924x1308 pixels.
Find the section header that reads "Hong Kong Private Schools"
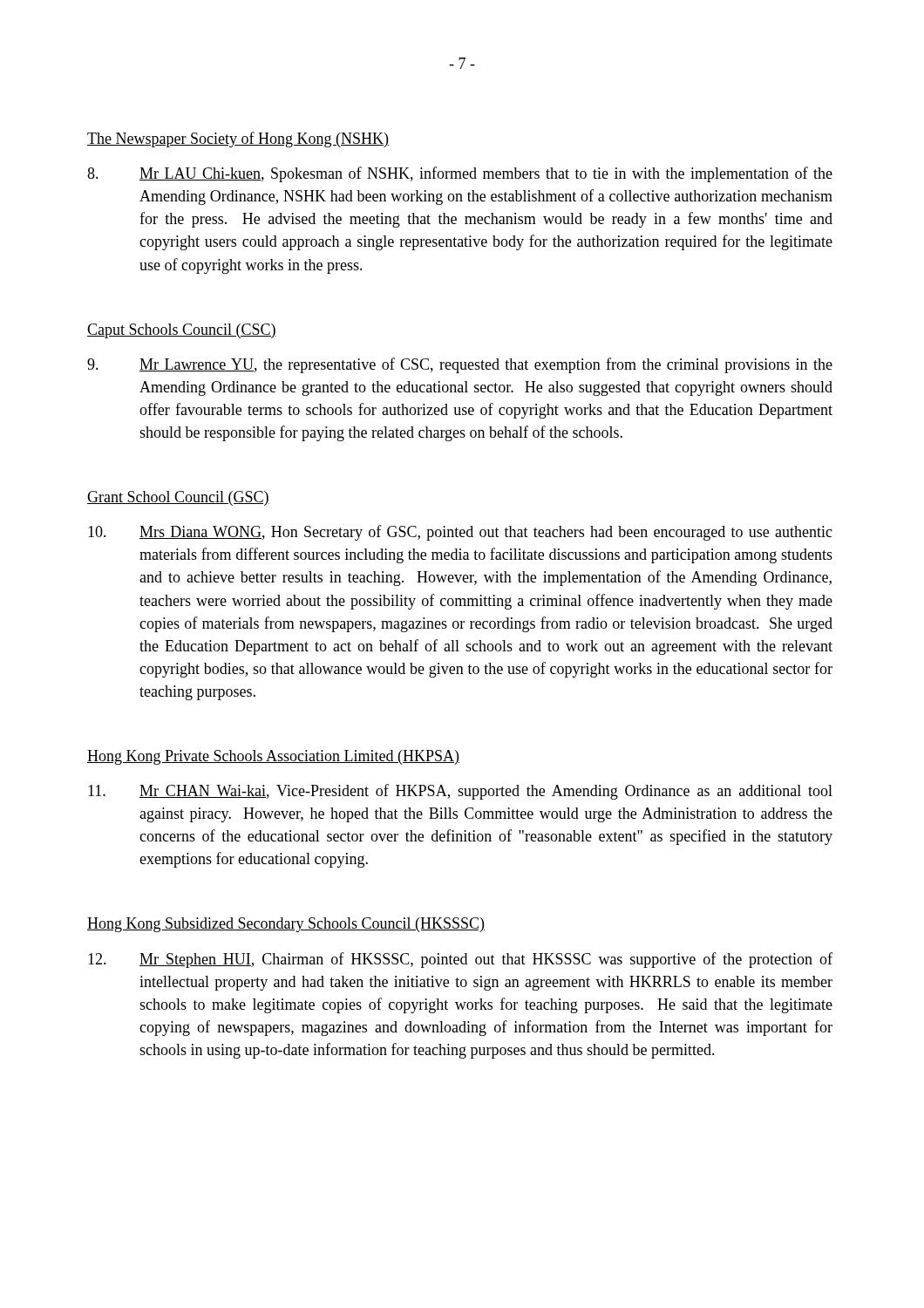pos(273,756)
